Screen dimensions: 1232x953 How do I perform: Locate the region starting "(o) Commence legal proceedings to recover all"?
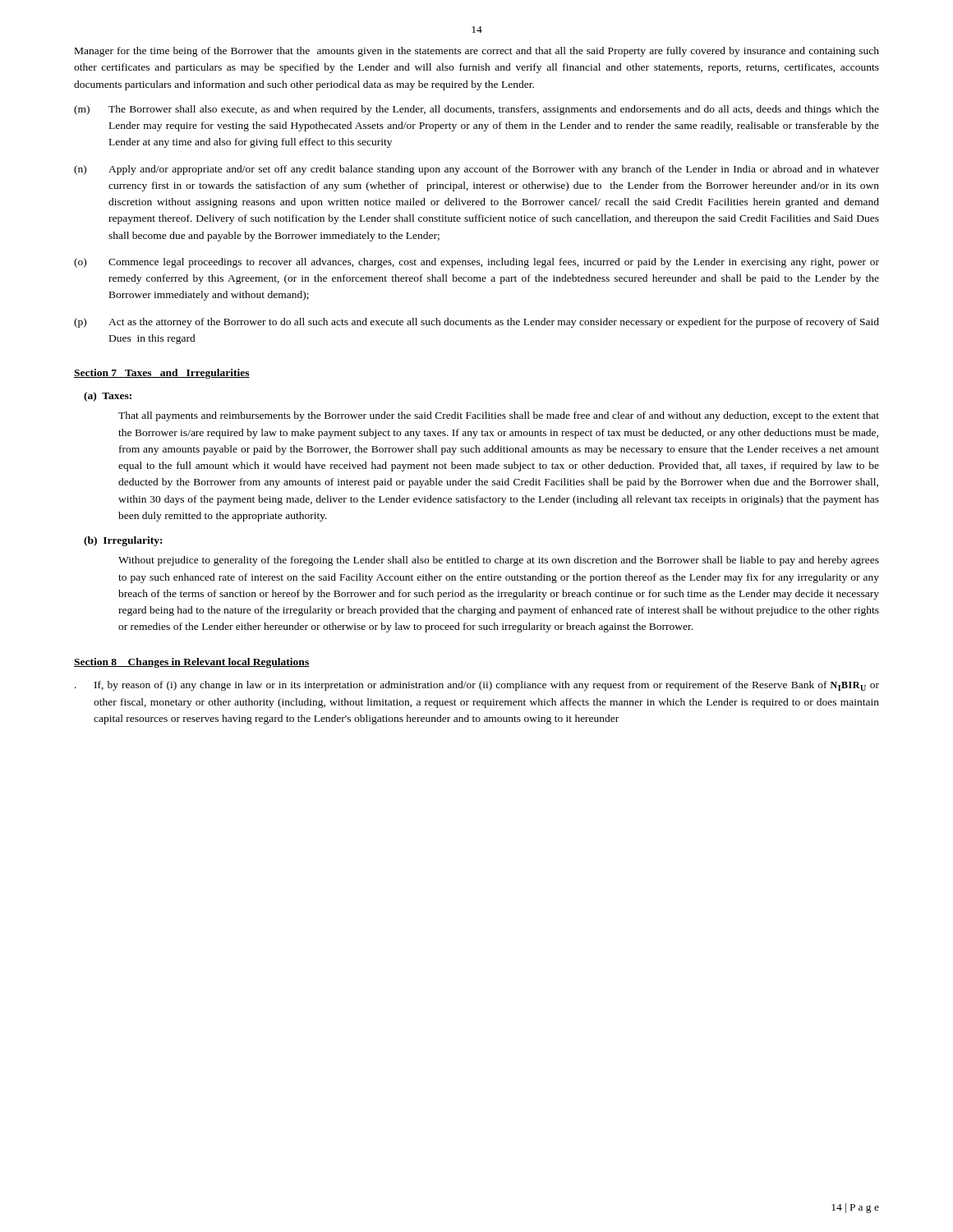(x=476, y=278)
